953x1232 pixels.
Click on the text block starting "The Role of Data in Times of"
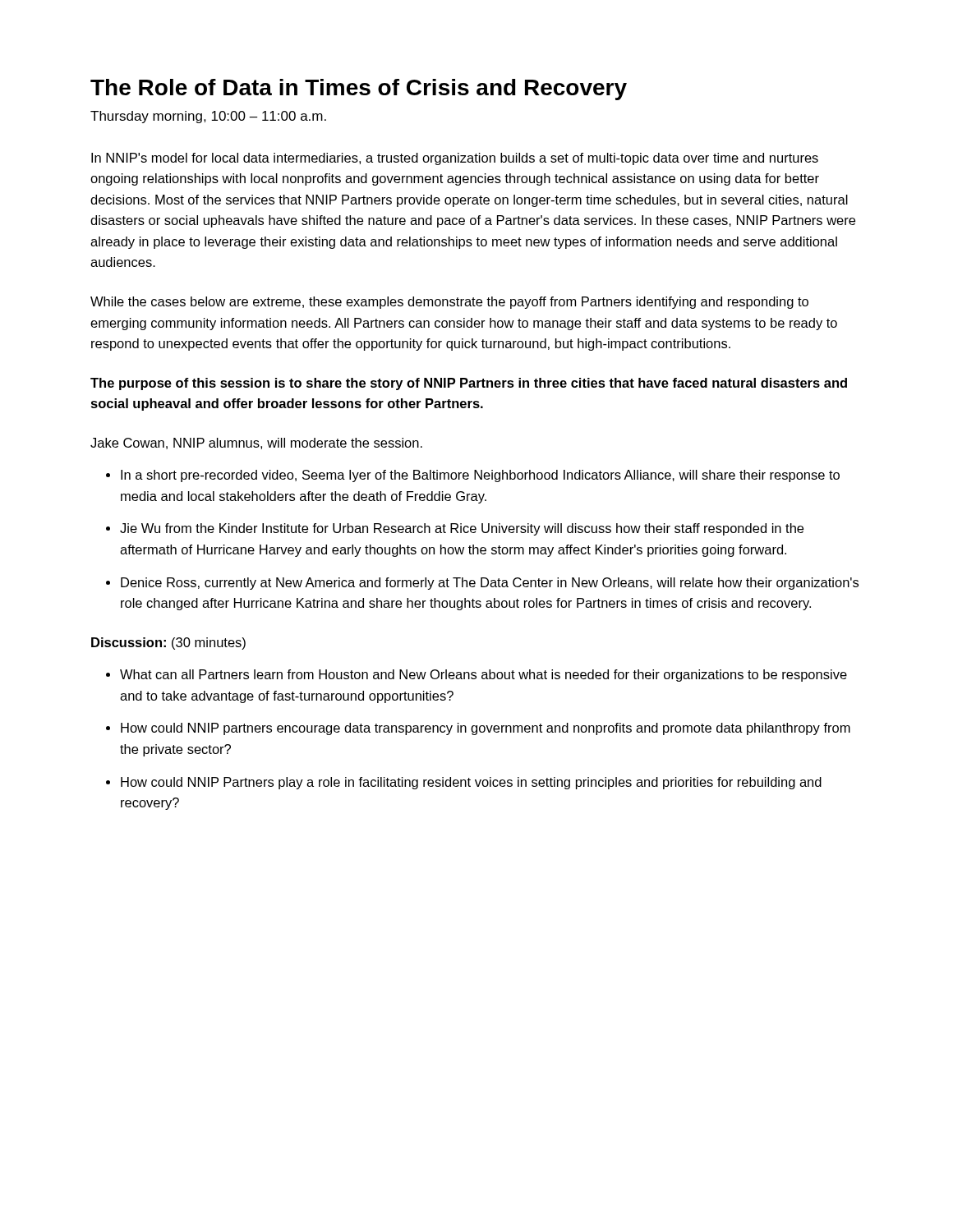coord(476,88)
